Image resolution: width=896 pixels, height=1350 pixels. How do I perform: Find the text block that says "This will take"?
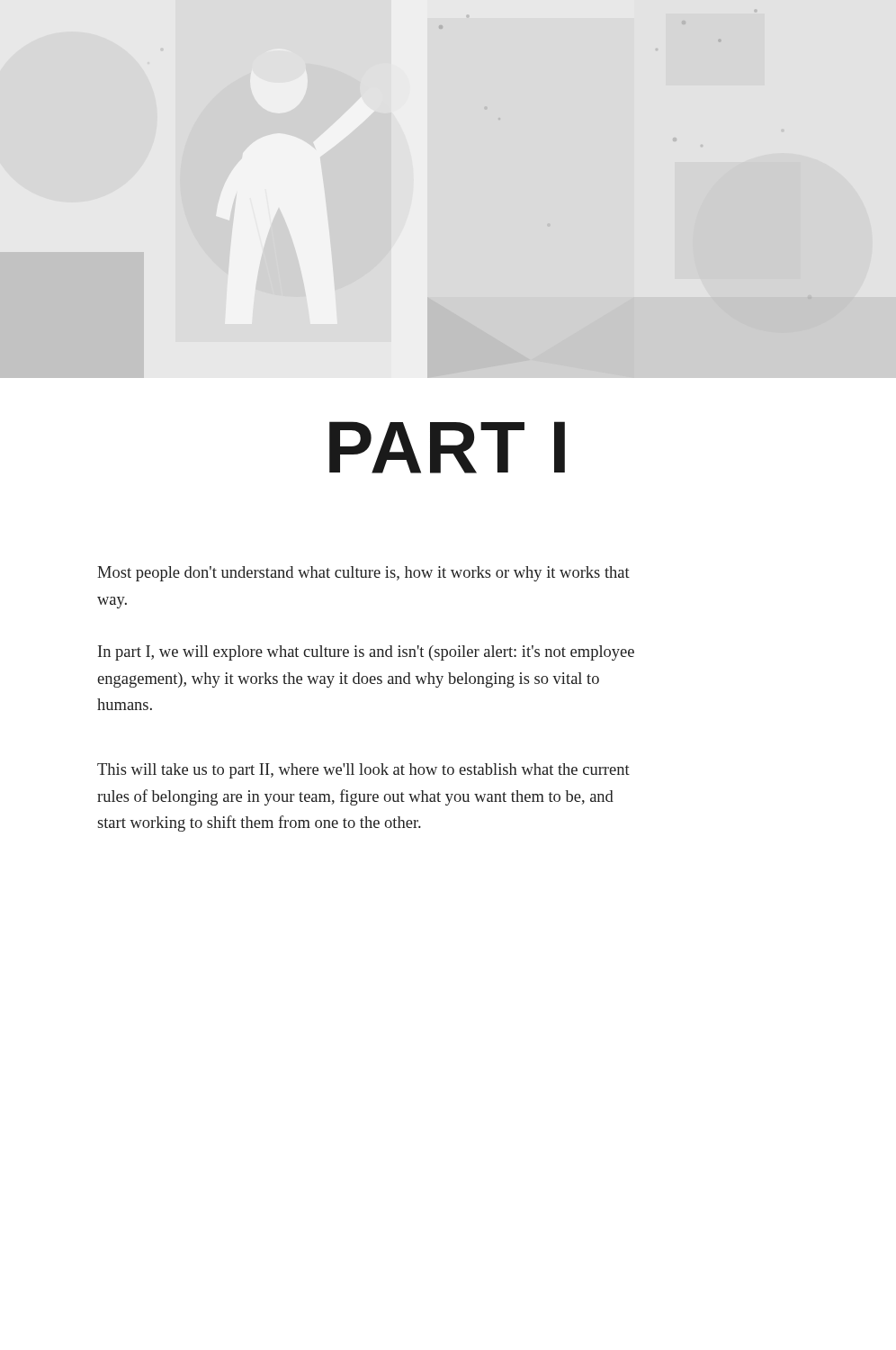point(363,796)
